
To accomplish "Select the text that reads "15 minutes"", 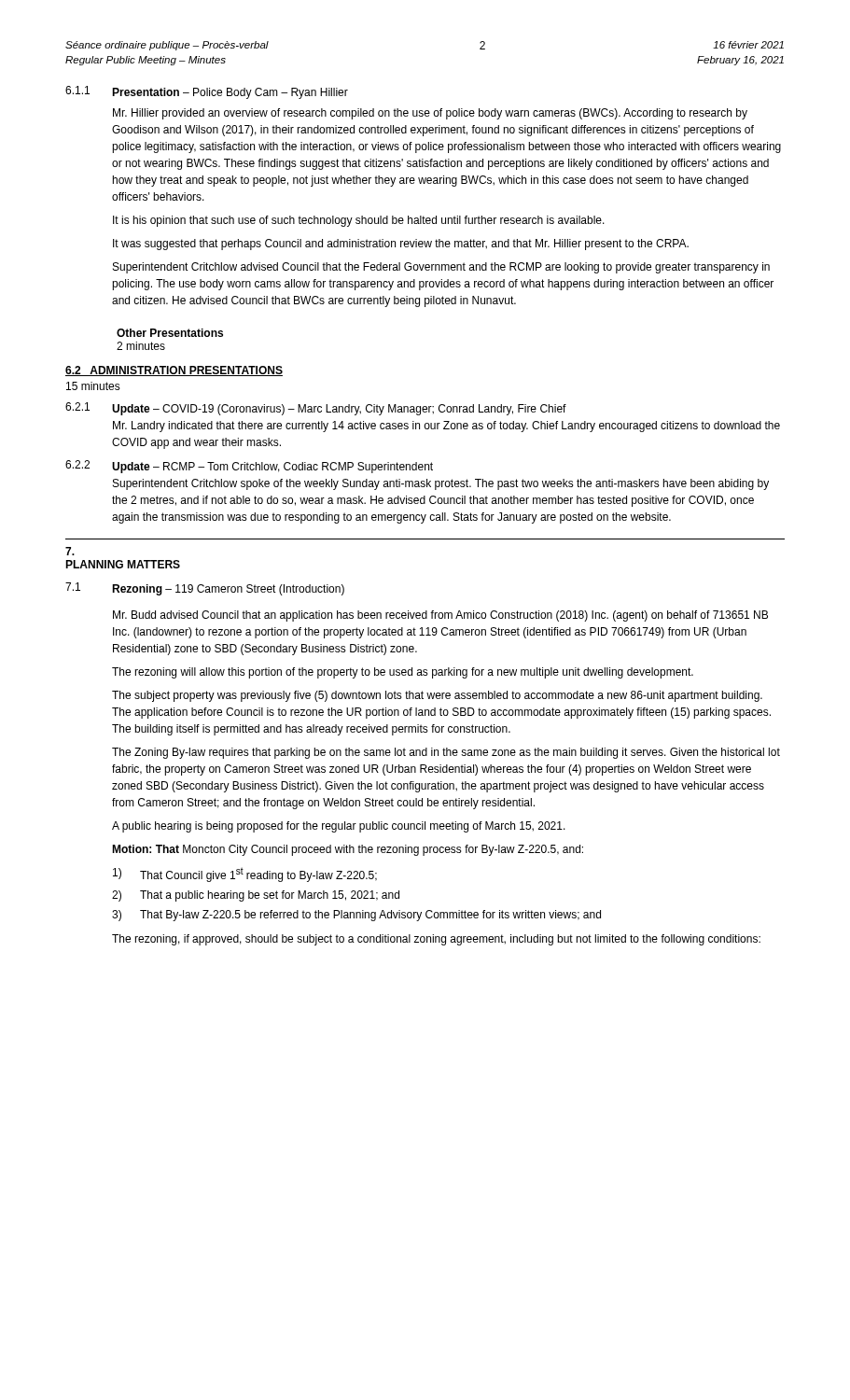I will point(93,387).
